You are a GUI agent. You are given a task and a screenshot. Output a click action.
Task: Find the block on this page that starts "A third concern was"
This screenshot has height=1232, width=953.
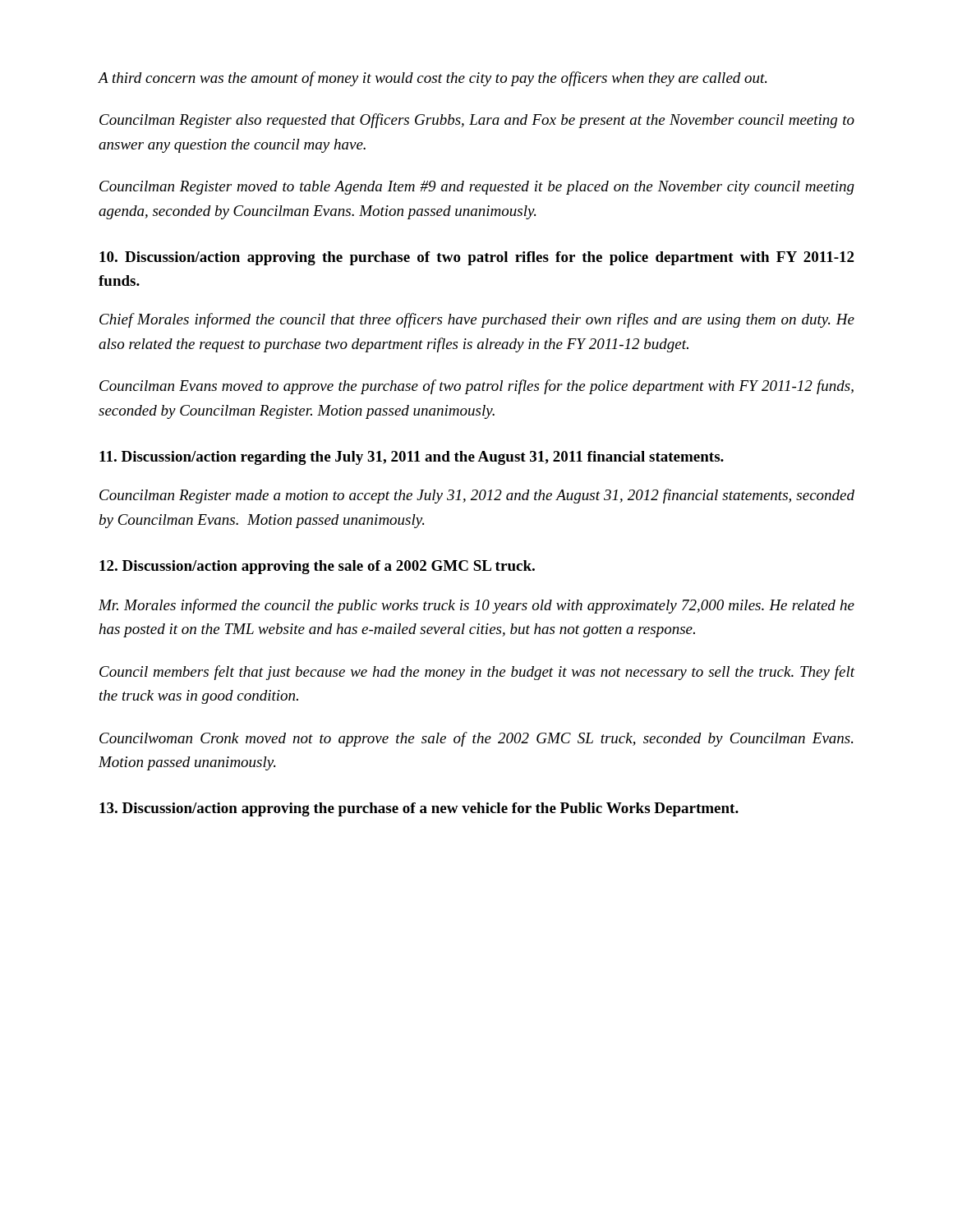(x=433, y=78)
